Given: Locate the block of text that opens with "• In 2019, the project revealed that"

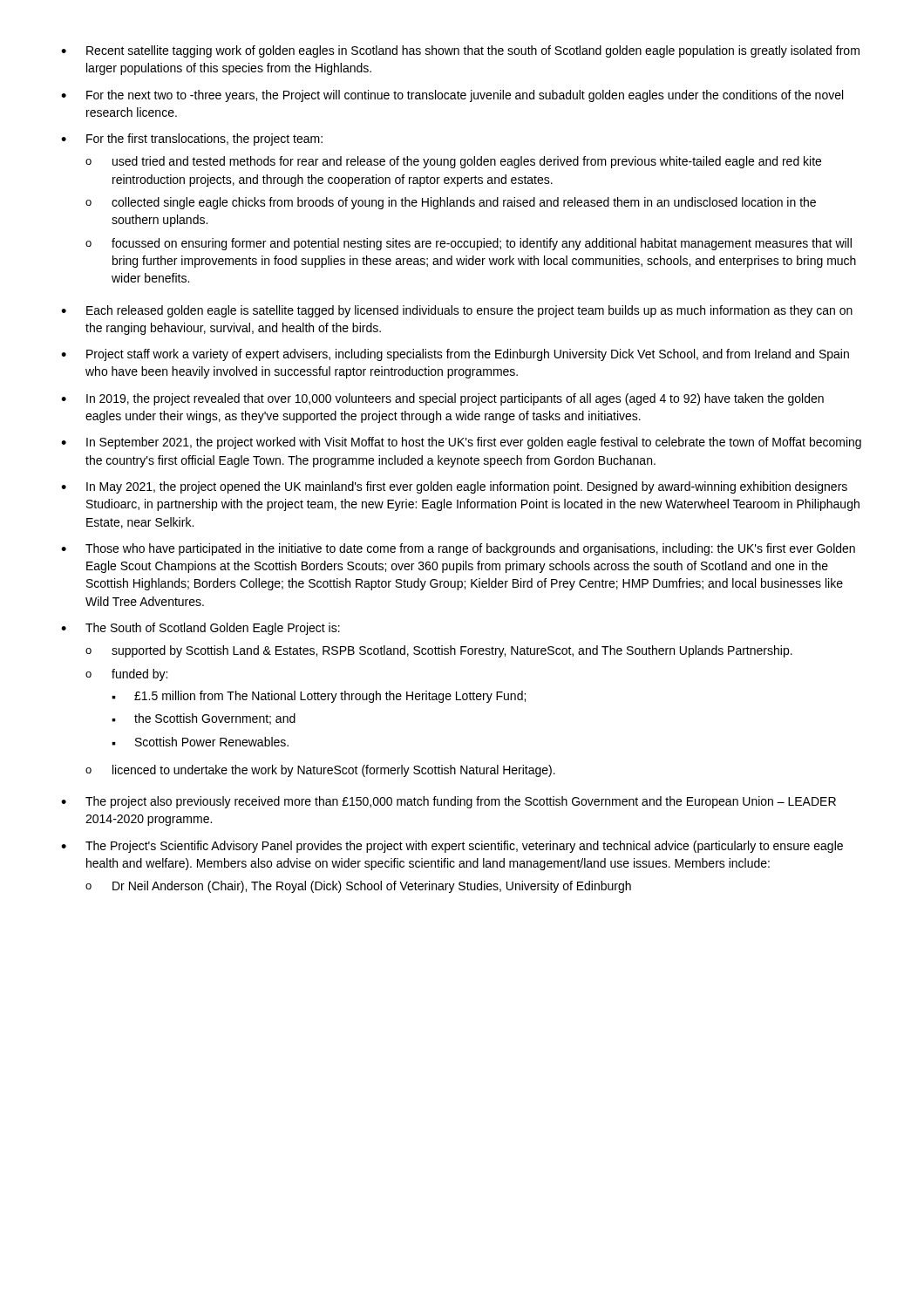Looking at the screenshot, I should 462,407.
